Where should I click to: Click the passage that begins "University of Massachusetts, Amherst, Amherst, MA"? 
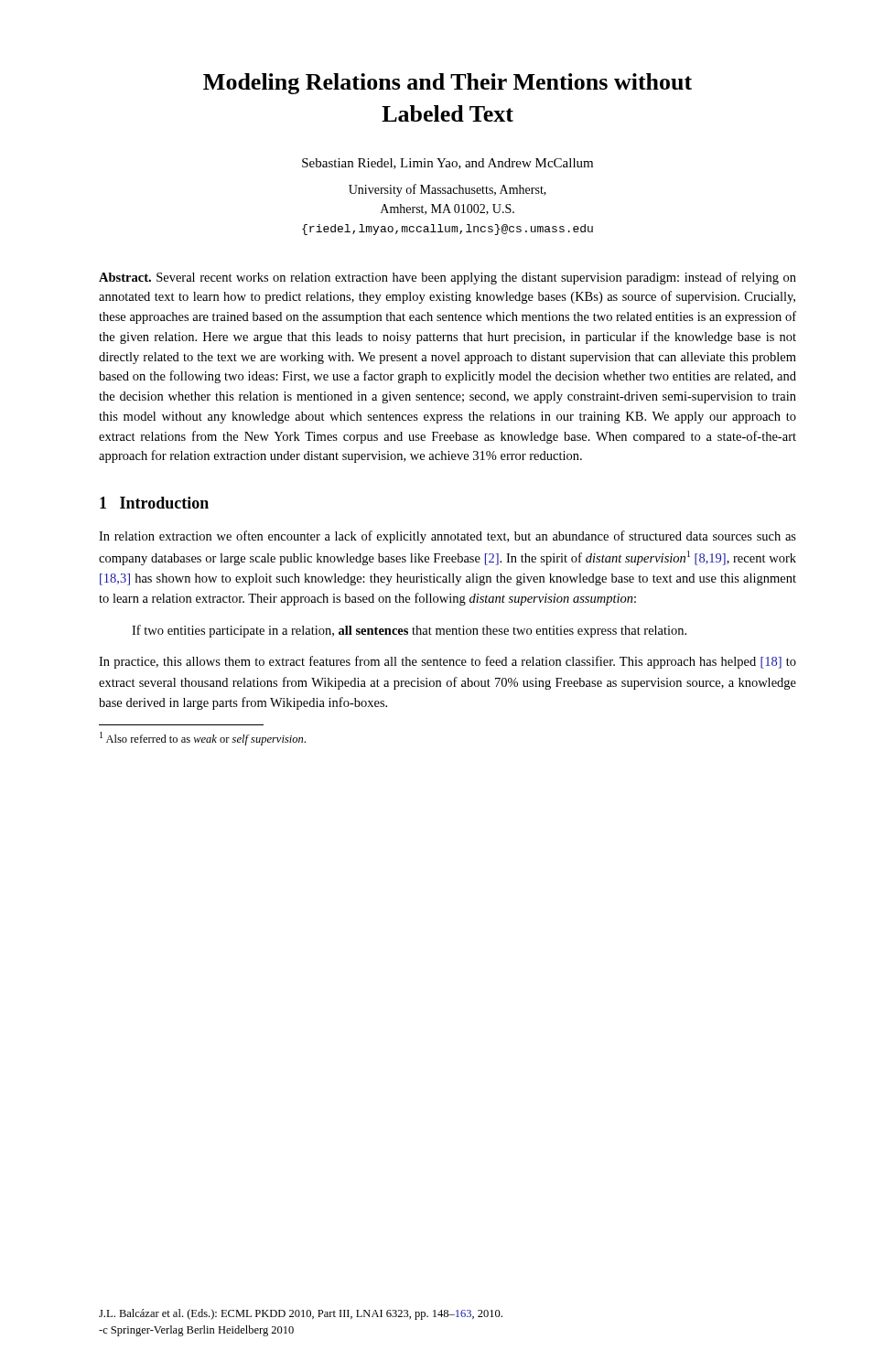tap(448, 210)
